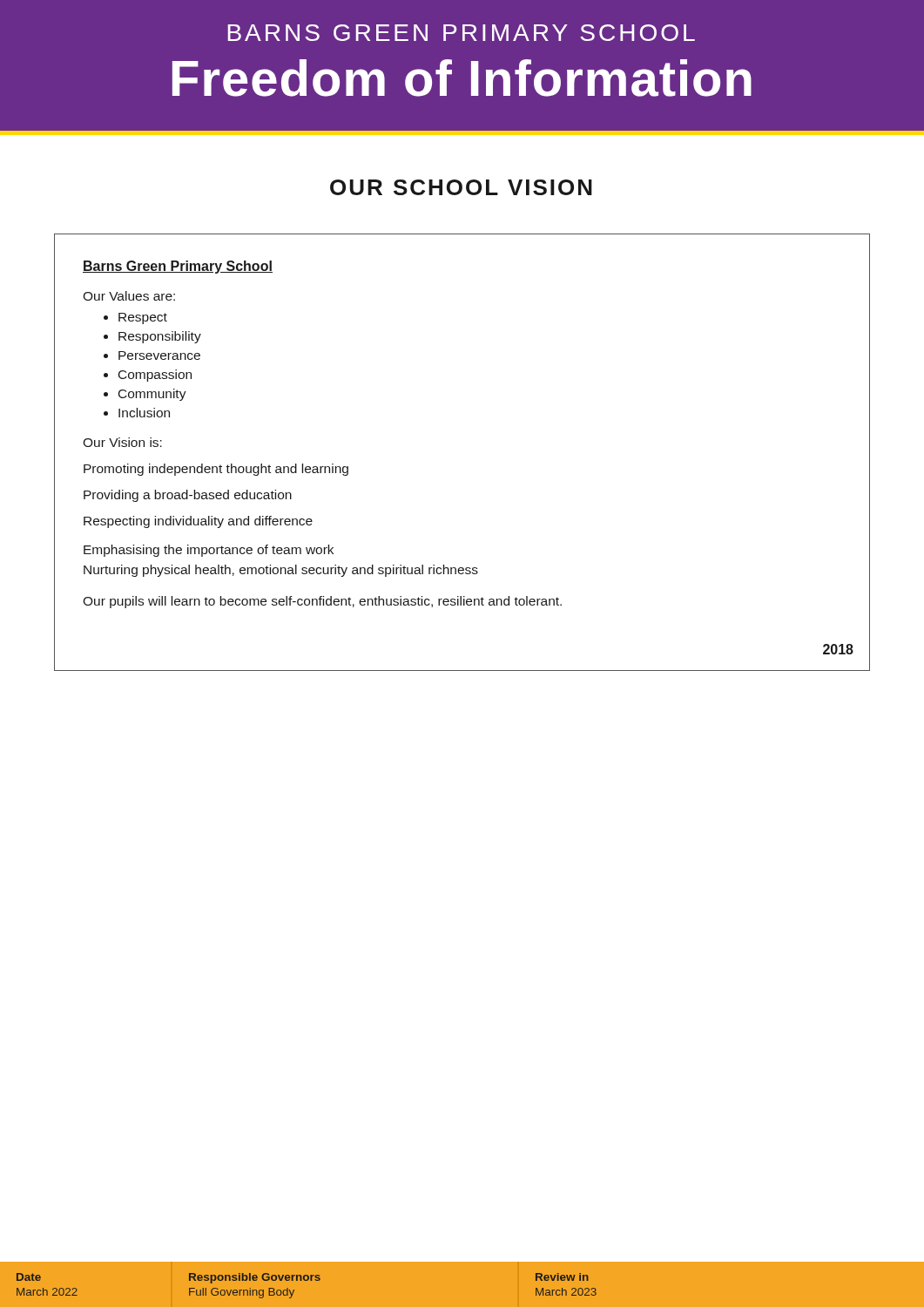This screenshot has width=924, height=1307.
Task: Click the passage that begins "Our pupils will learn to become self-confident,"
Action: click(x=462, y=601)
